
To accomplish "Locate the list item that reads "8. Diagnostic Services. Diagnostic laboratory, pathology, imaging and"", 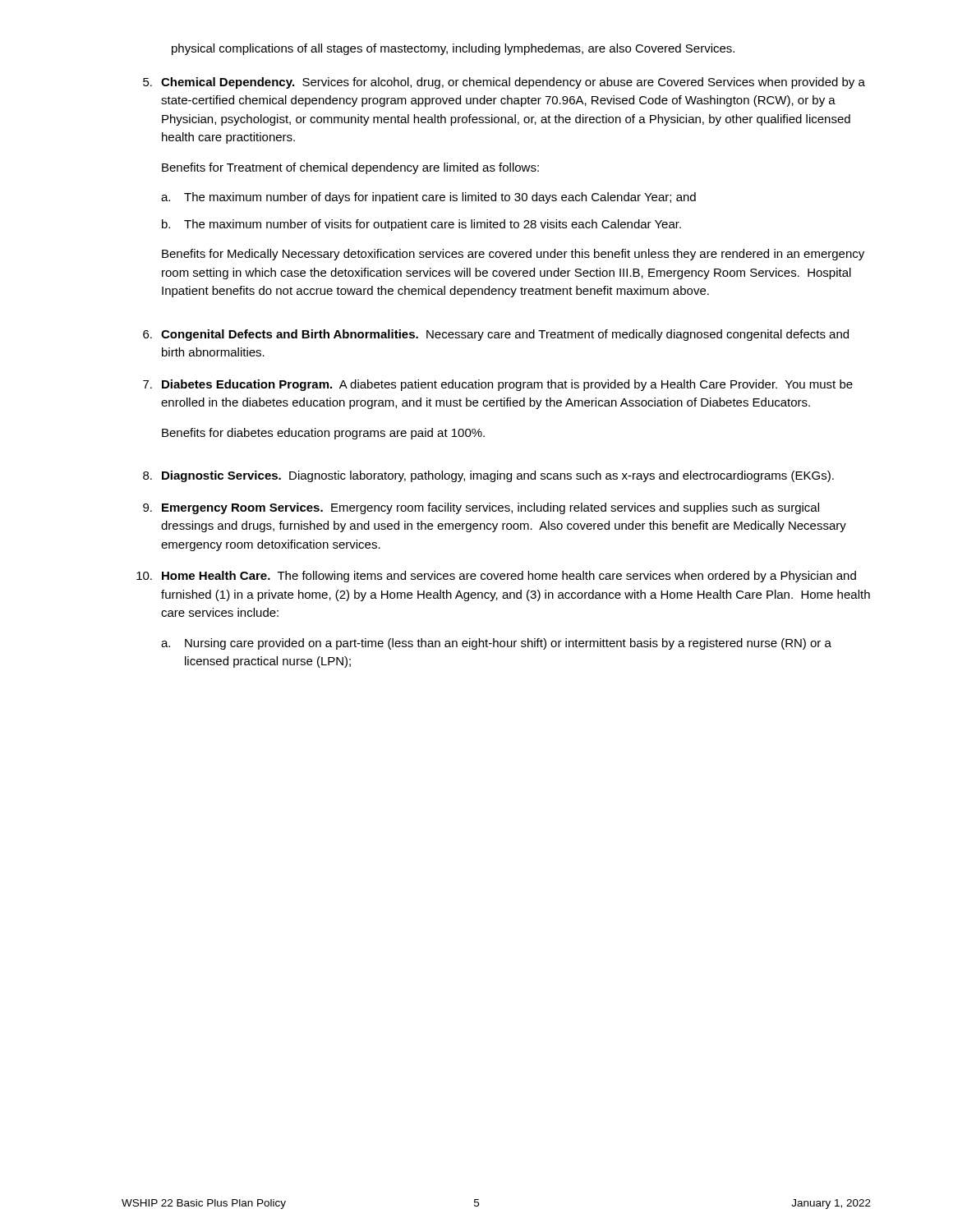I will (496, 476).
